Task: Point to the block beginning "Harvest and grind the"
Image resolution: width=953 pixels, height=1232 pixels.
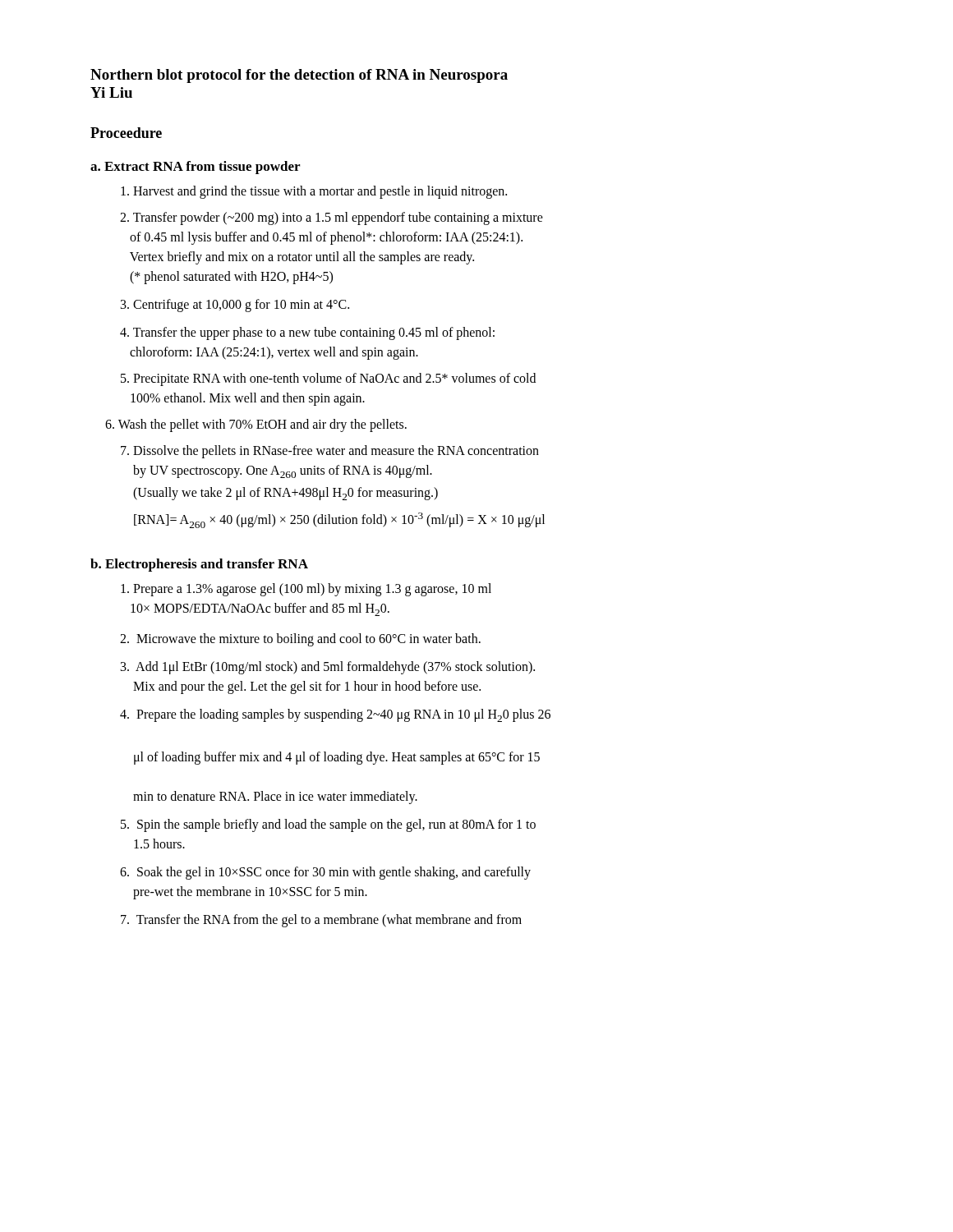Action: (314, 191)
